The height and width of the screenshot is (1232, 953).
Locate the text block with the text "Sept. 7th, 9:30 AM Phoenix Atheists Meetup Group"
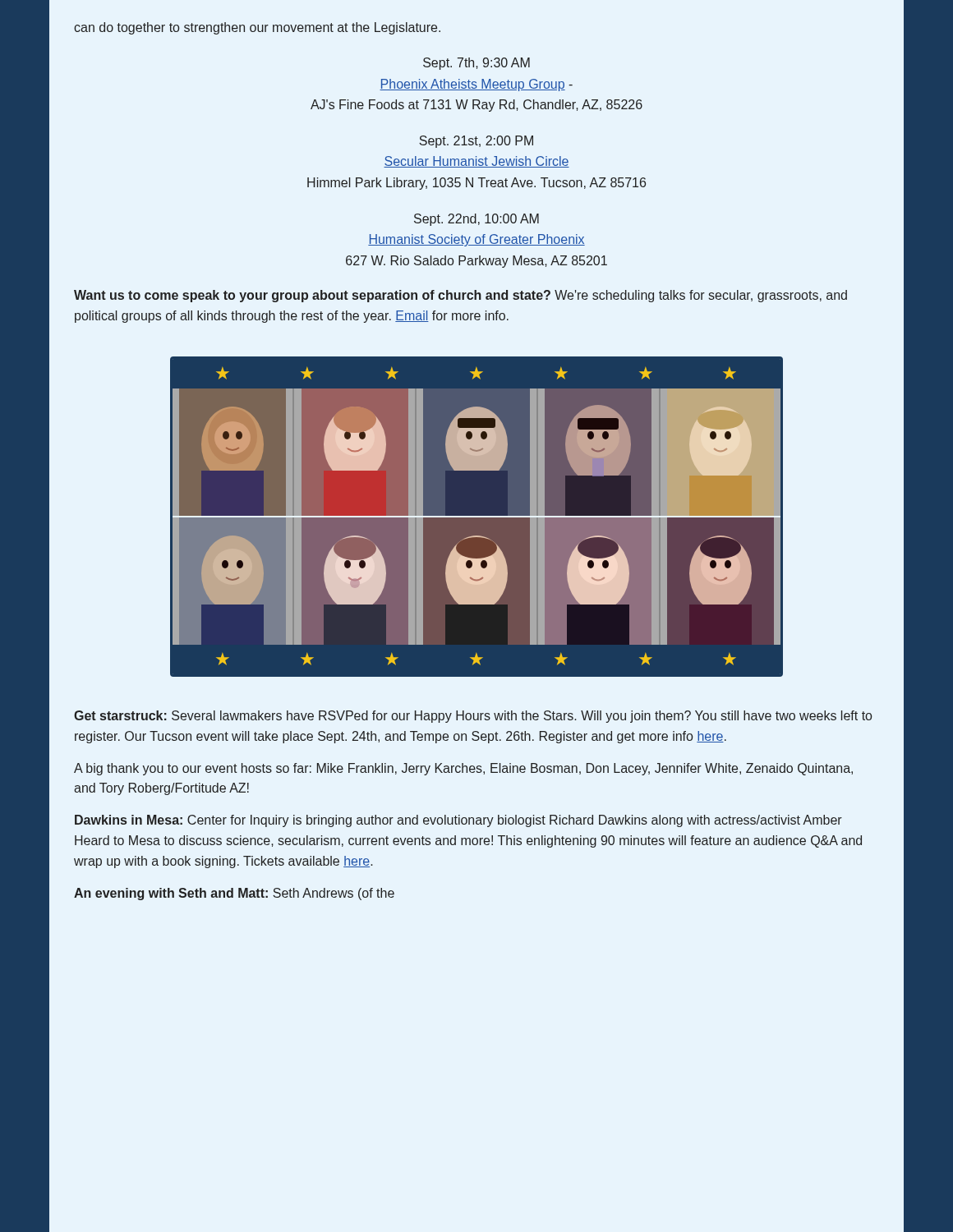click(476, 84)
